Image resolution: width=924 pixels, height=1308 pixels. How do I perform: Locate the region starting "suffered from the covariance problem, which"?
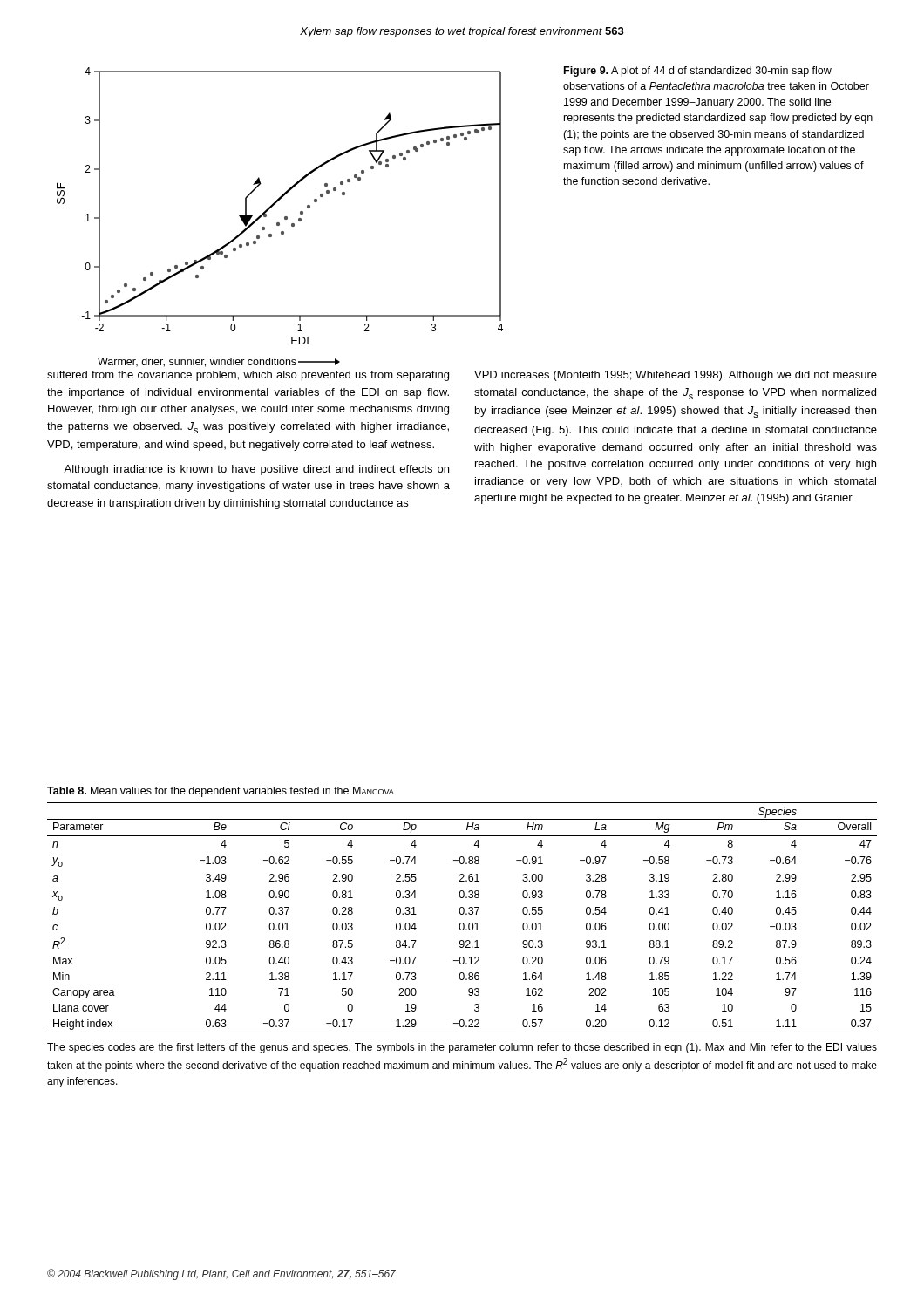(x=248, y=439)
